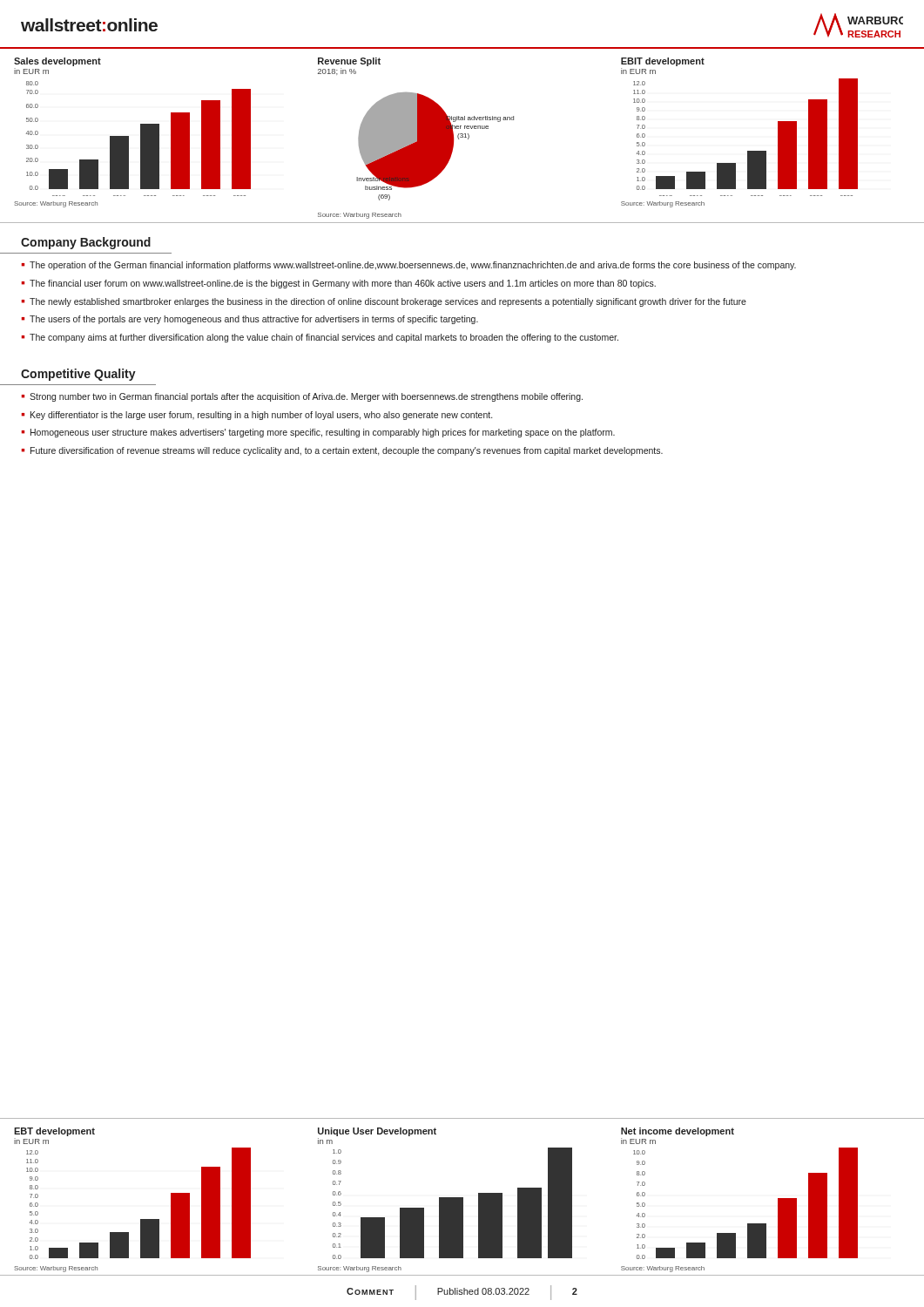The image size is (924, 1307).
Task: Select the passage starting "▪ Key differentiator is"
Action: (x=257, y=415)
